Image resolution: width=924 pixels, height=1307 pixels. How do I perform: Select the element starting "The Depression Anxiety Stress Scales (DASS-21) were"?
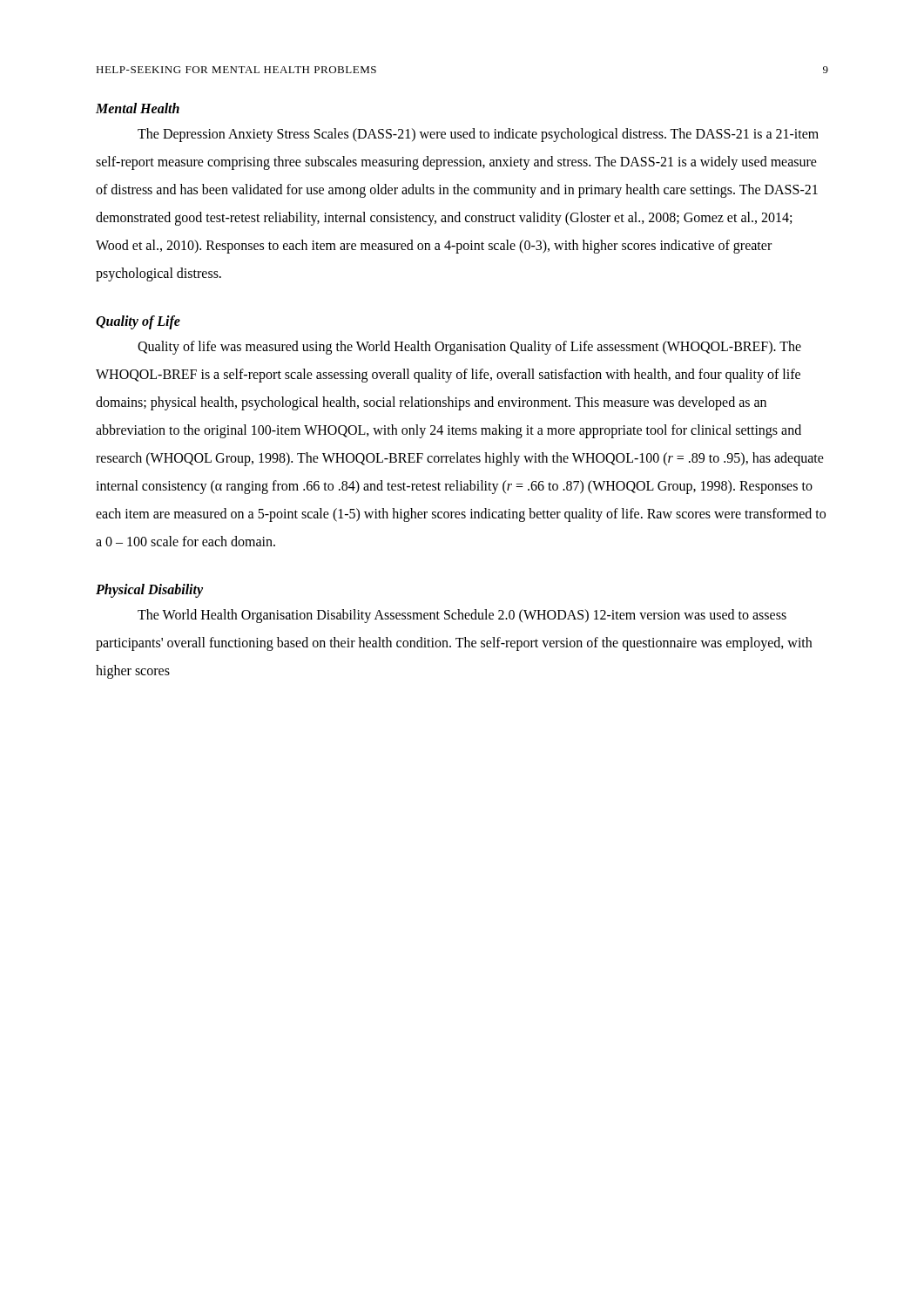457,203
